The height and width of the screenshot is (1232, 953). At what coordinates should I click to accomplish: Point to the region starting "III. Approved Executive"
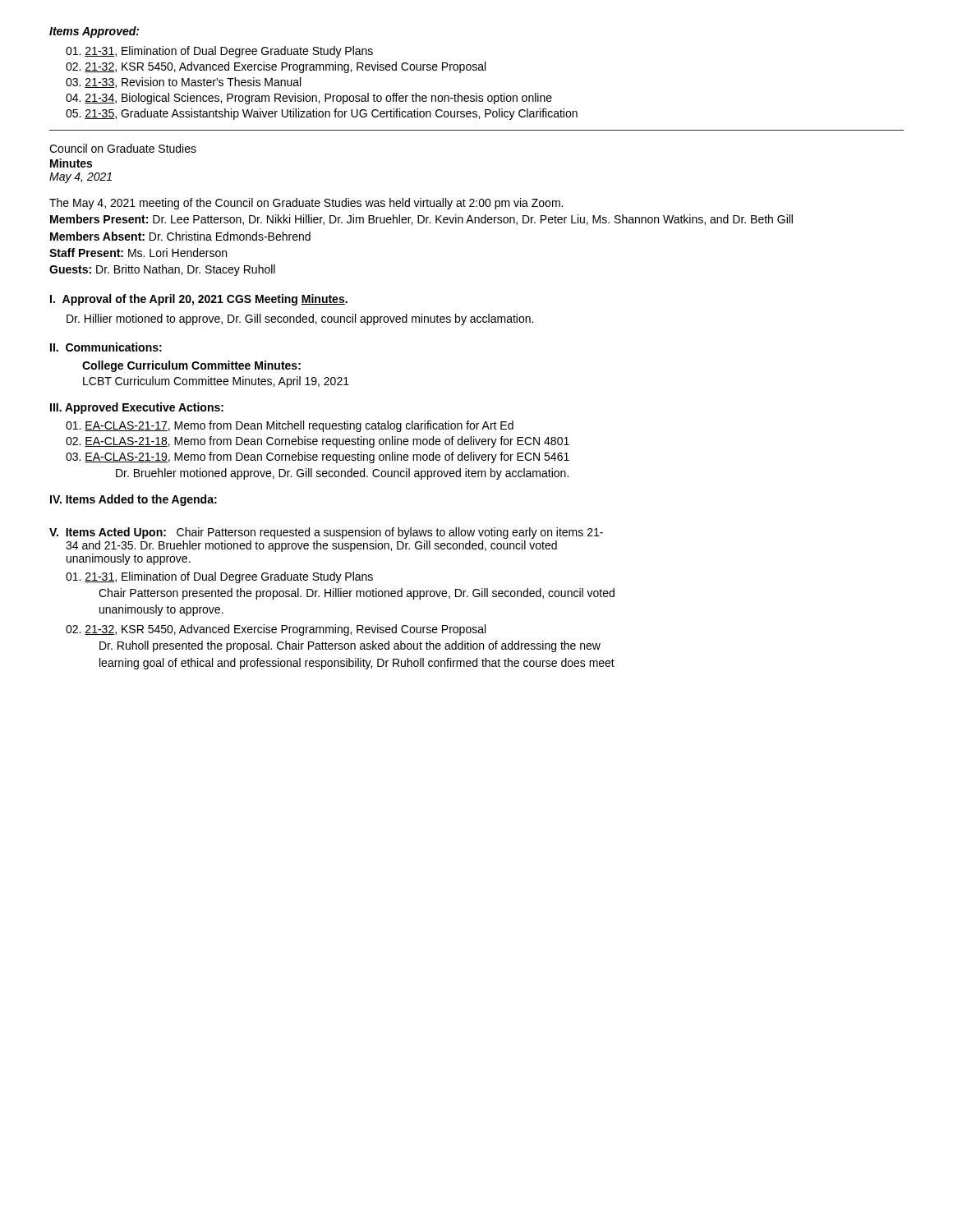137,407
